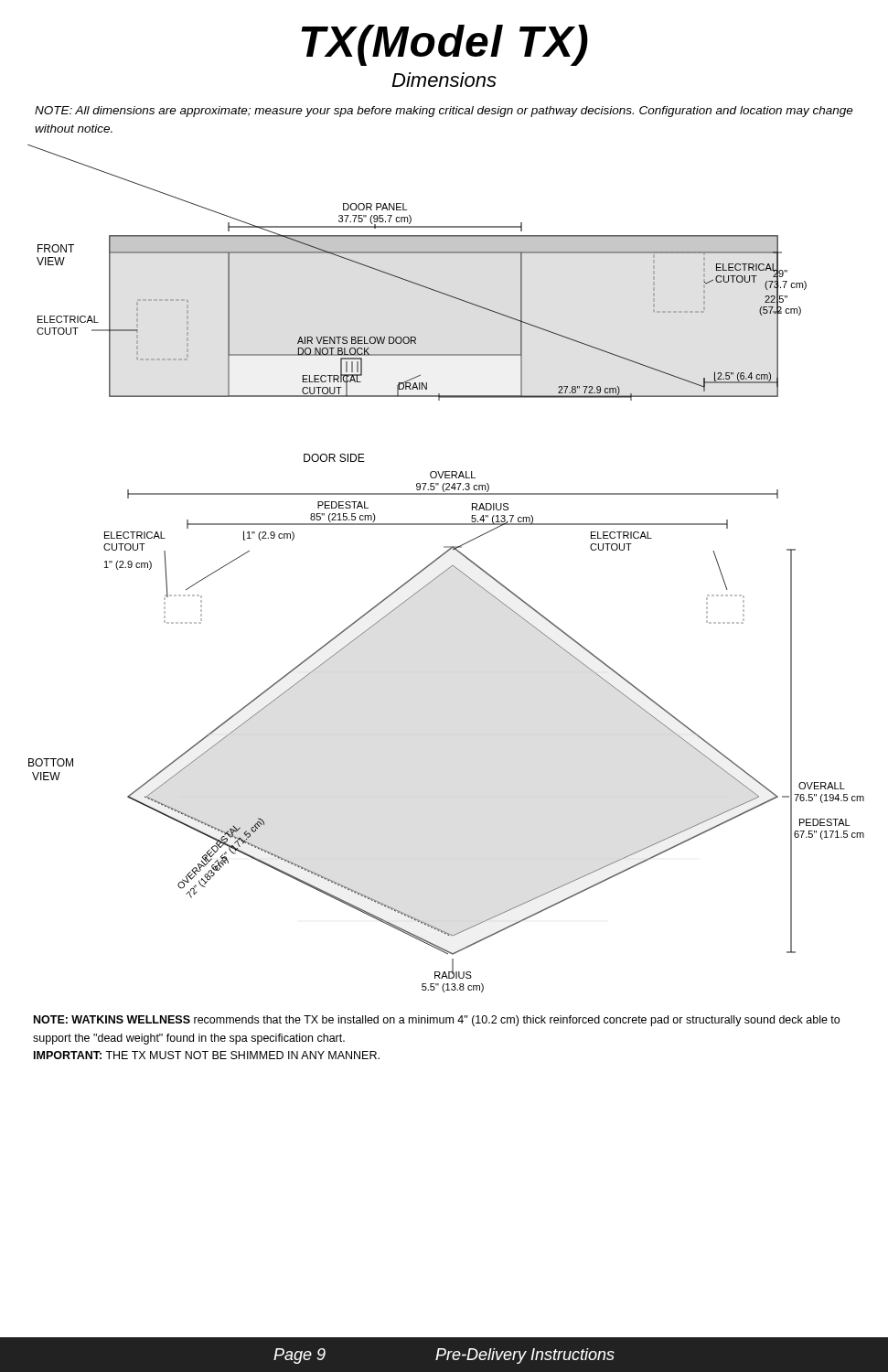Point to the block beginning "NOTE: All dimensions are"
This screenshot has height=1372, width=888.
(444, 119)
